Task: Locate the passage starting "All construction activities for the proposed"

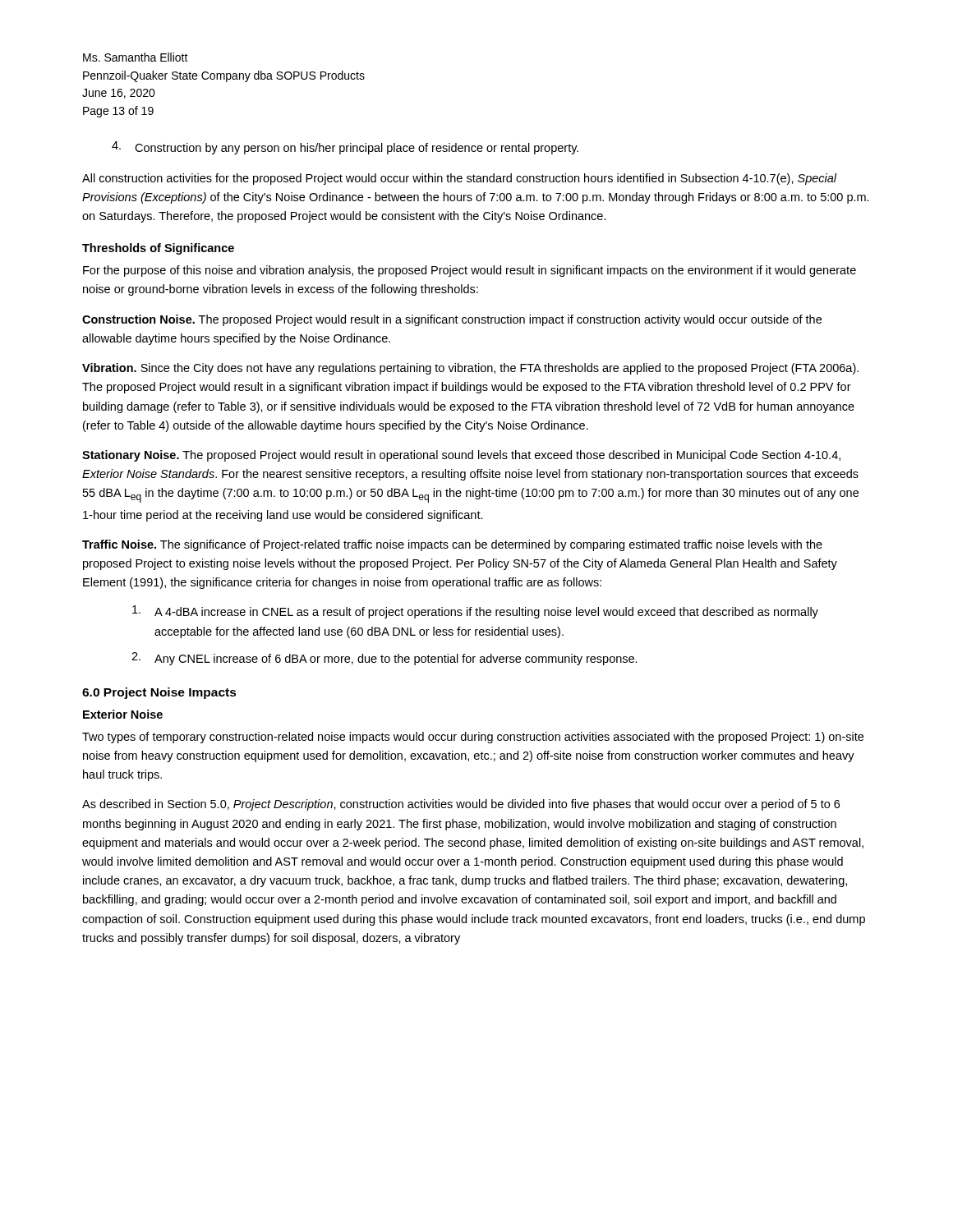Action: click(476, 197)
